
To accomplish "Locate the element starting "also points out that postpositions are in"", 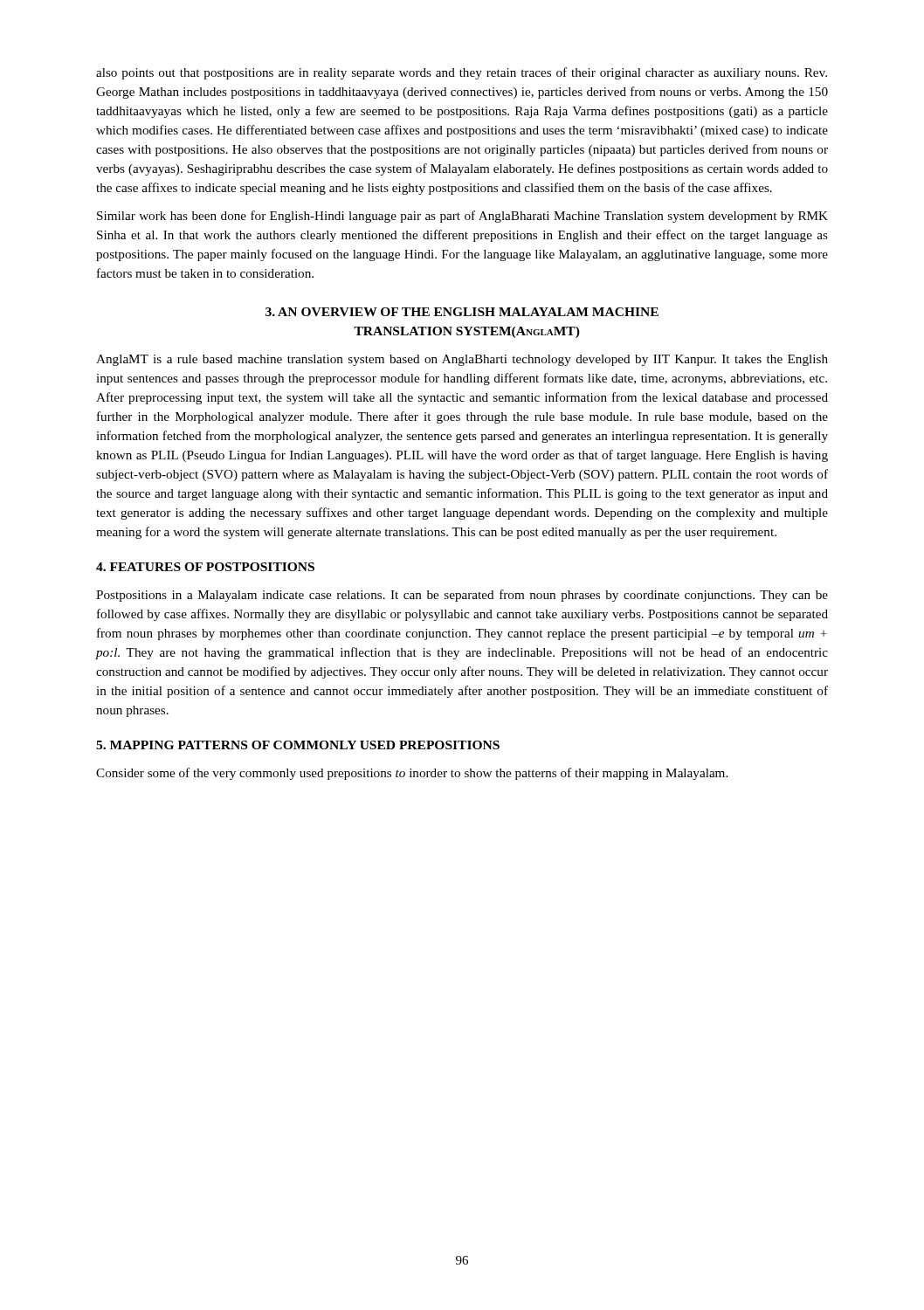I will tap(462, 130).
